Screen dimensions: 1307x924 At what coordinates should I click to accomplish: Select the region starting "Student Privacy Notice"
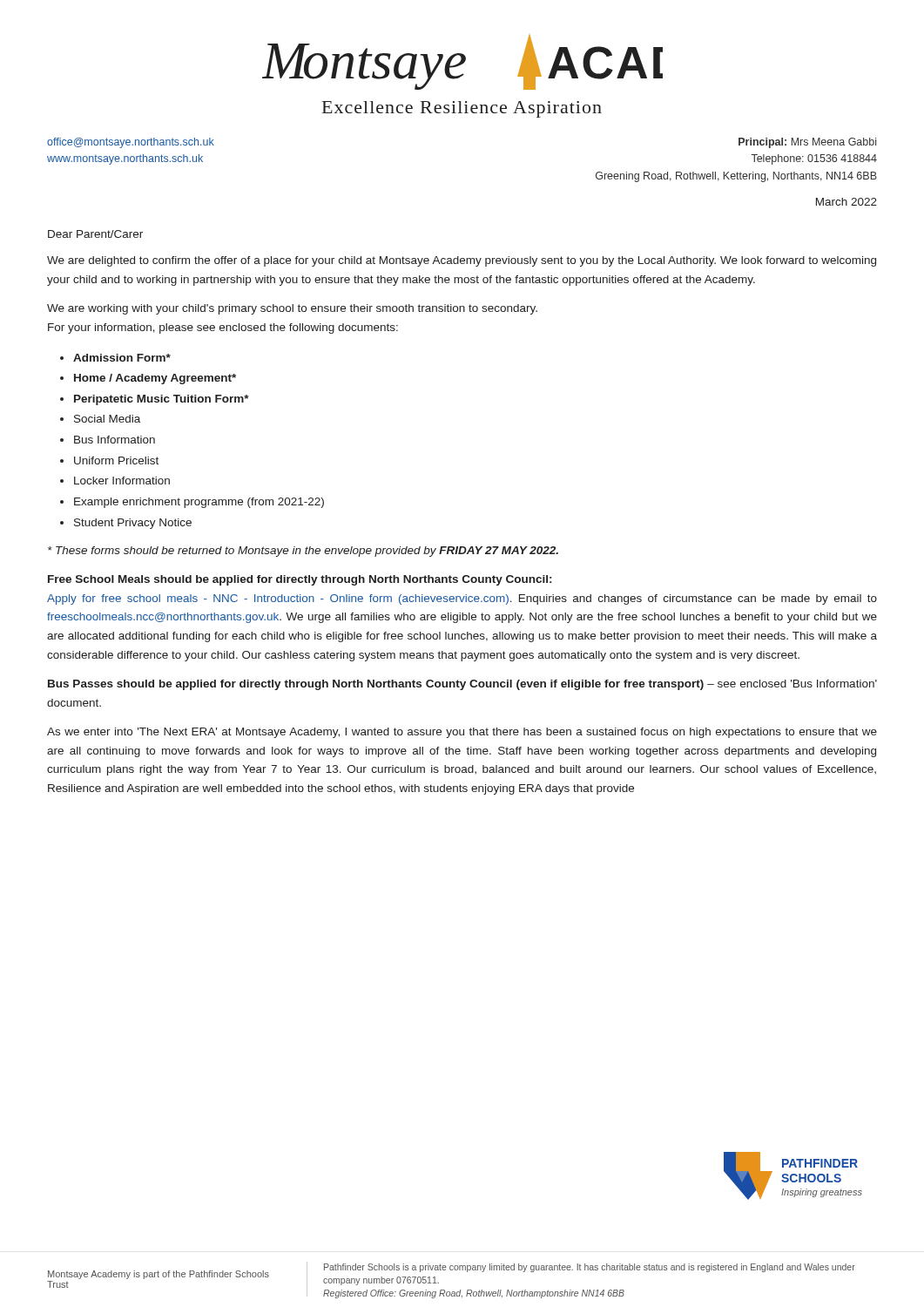[x=133, y=522]
